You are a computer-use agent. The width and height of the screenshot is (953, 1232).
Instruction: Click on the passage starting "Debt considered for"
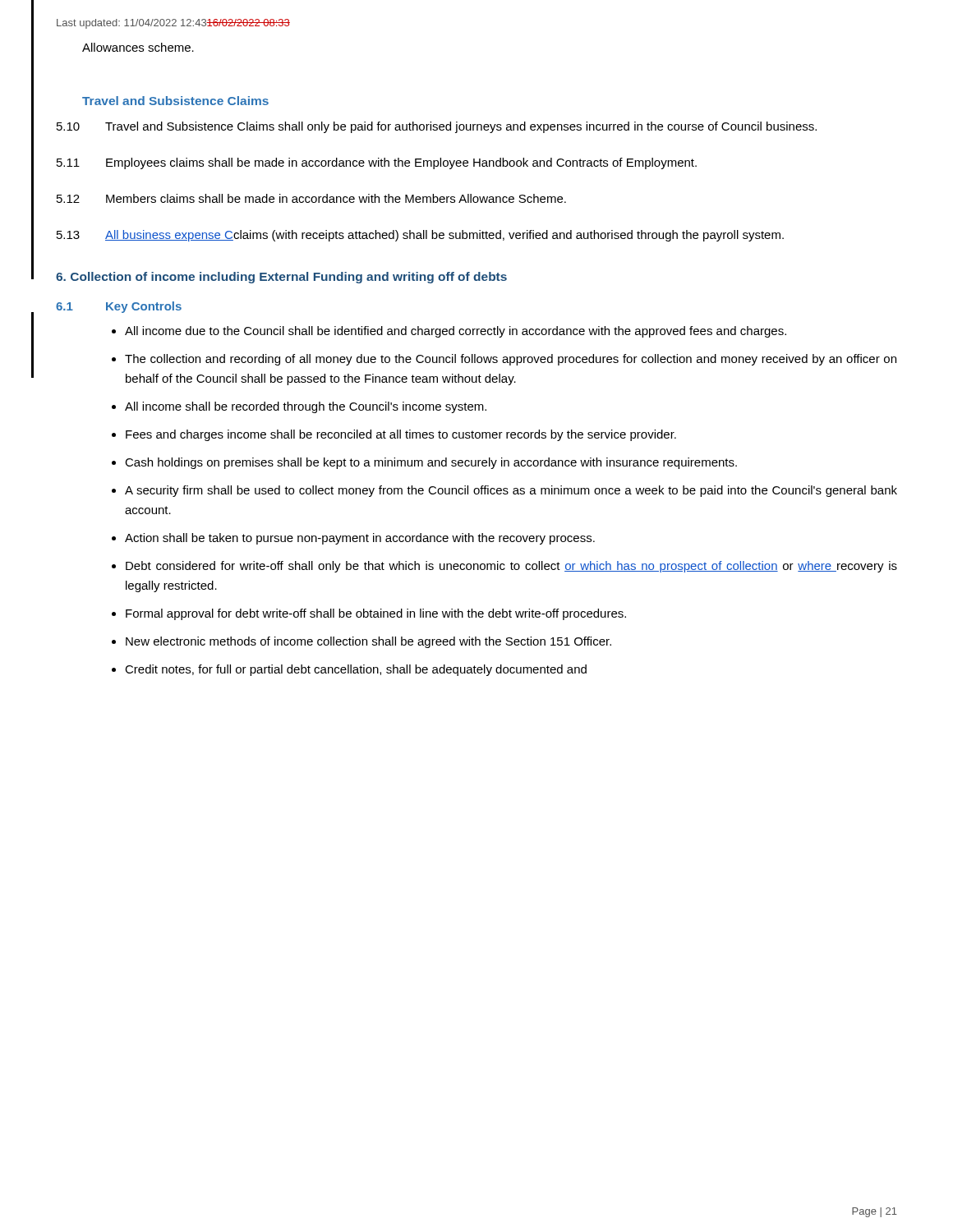click(511, 575)
